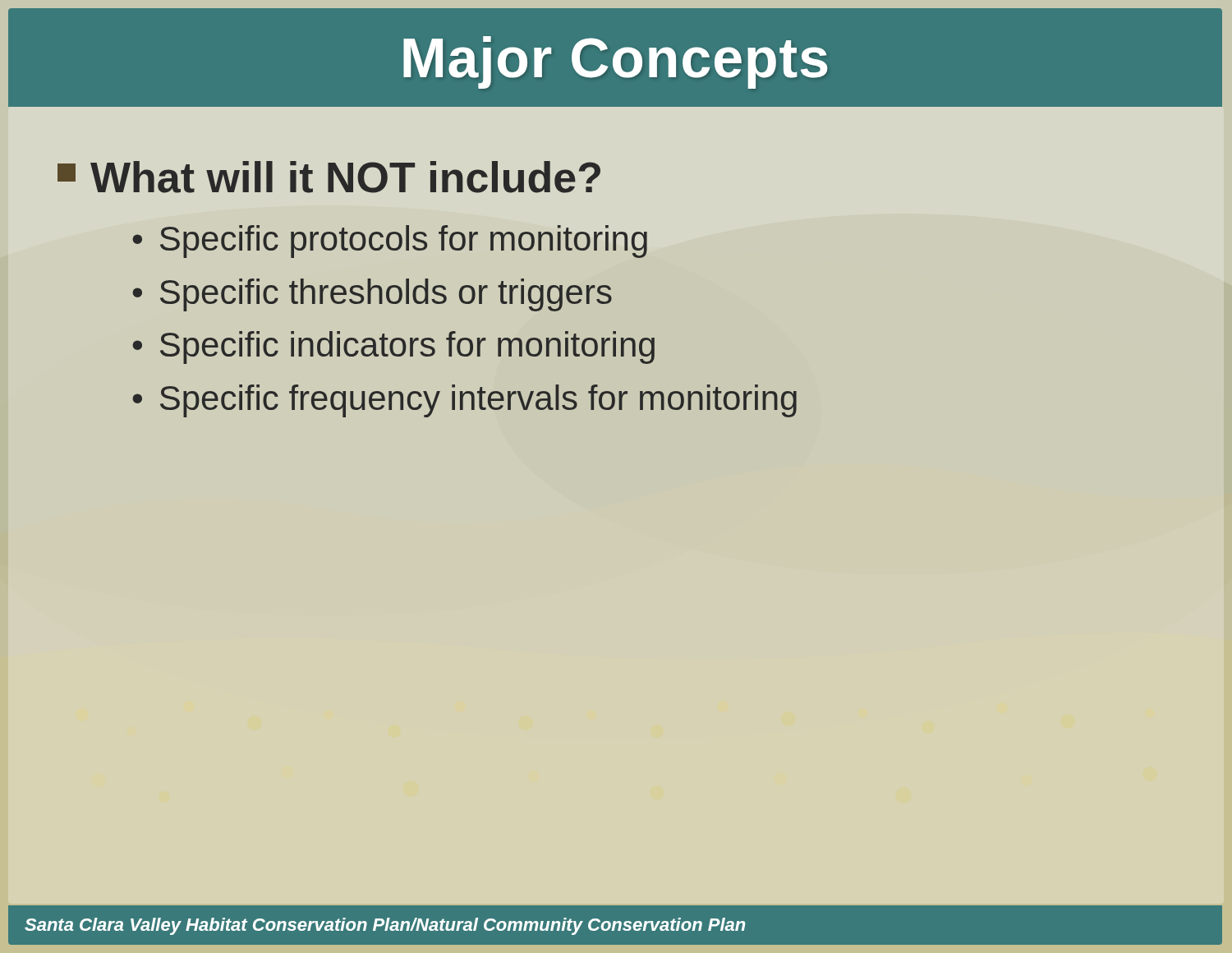Navigate to the block starting "• Specific thresholds or triggers"
This screenshot has width=1232, height=953.
pos(372,293)
